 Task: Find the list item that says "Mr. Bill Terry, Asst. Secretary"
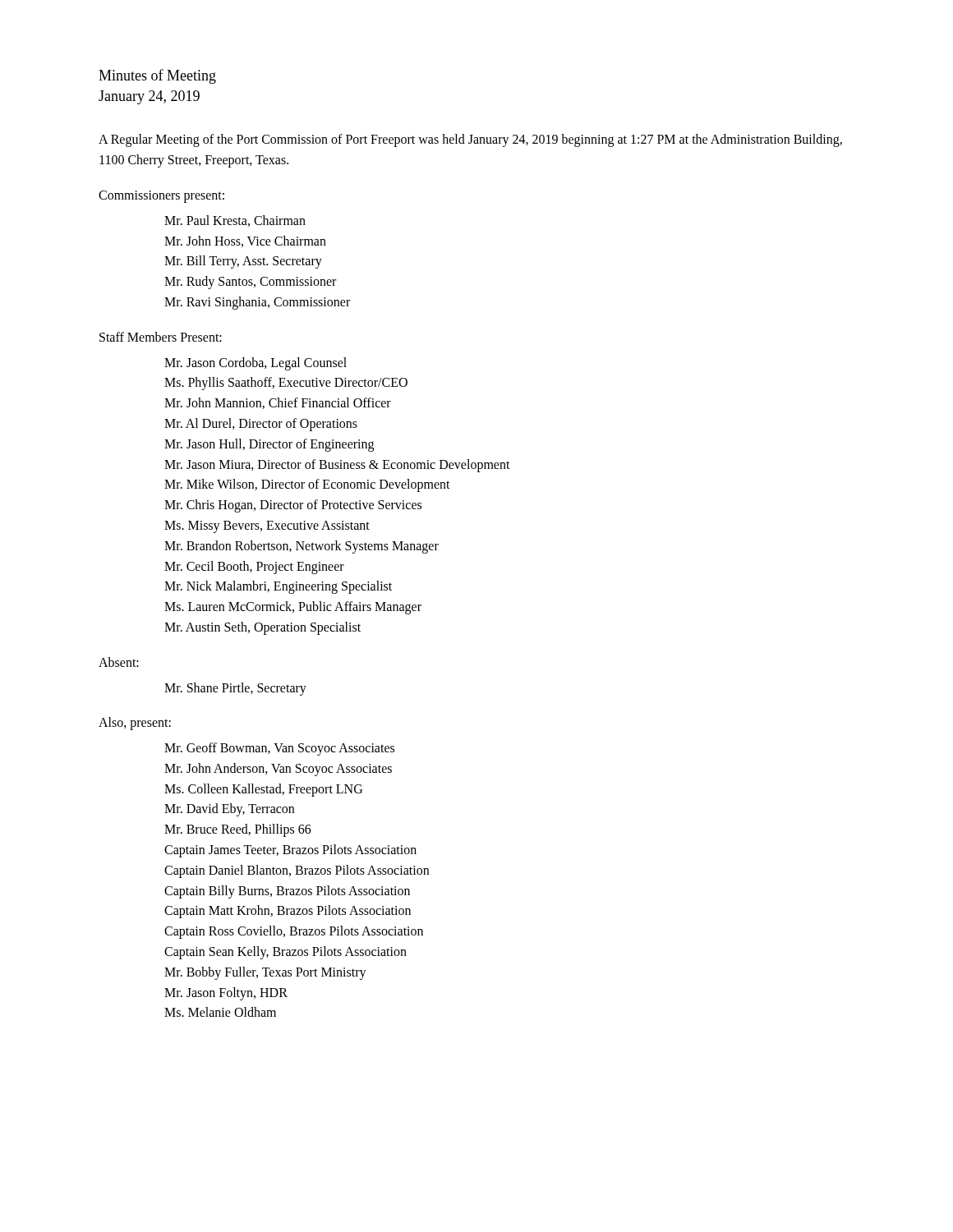[x=243, y=261]
